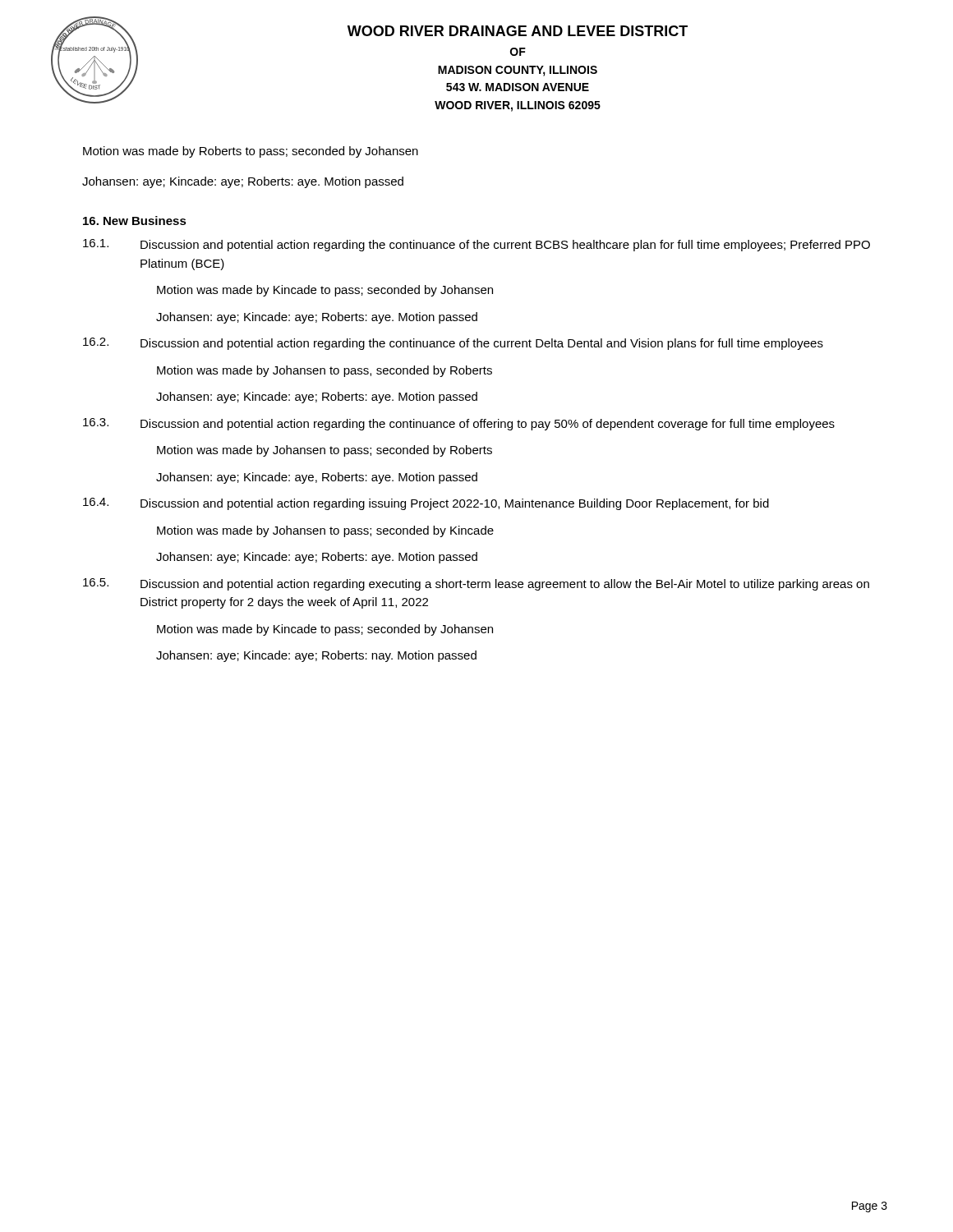Click the passage that begins "16.5. Discussion and"
953x1232 pixels.
coord(485,593)
